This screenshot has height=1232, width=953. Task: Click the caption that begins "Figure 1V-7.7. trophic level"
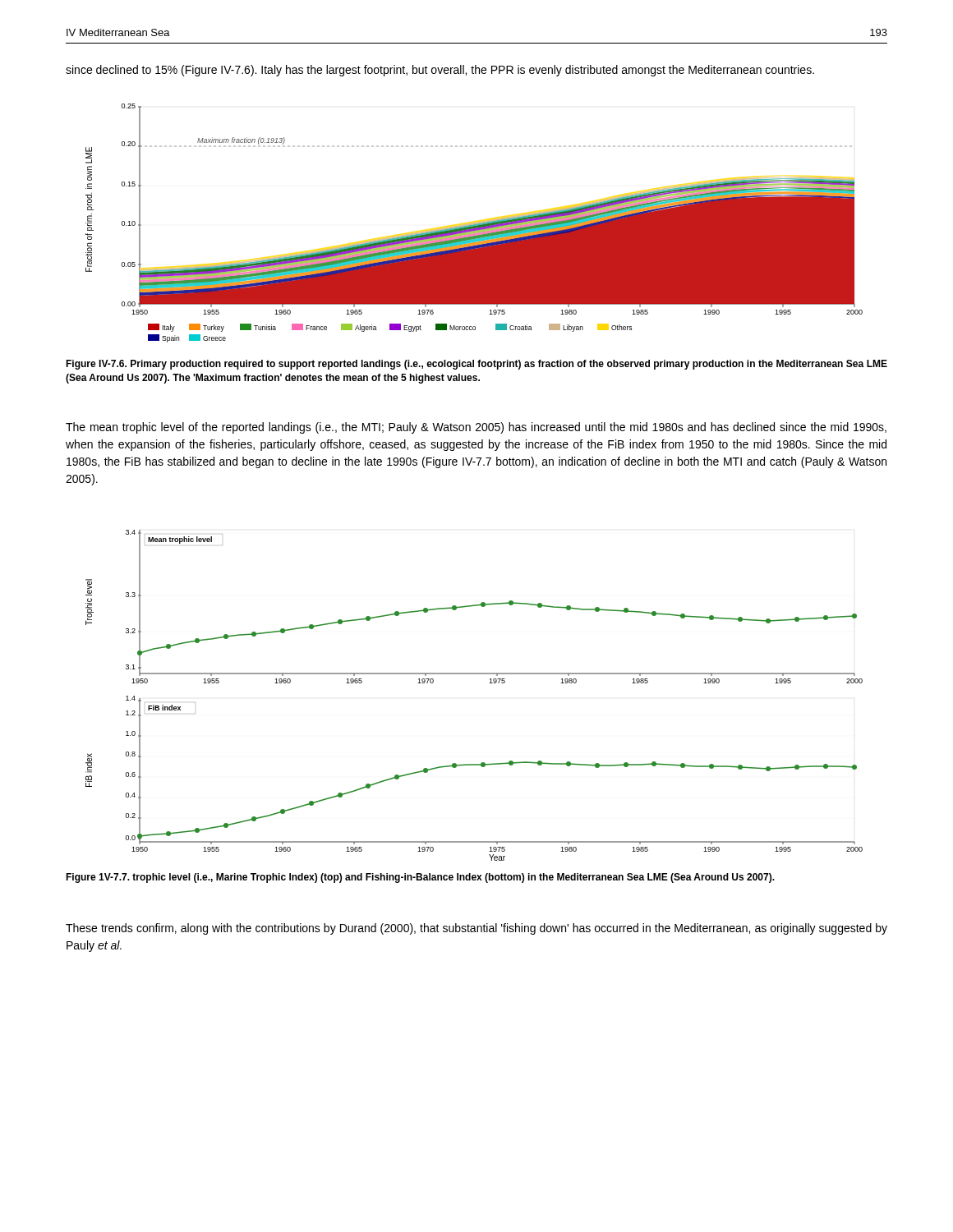pos(420,877)
